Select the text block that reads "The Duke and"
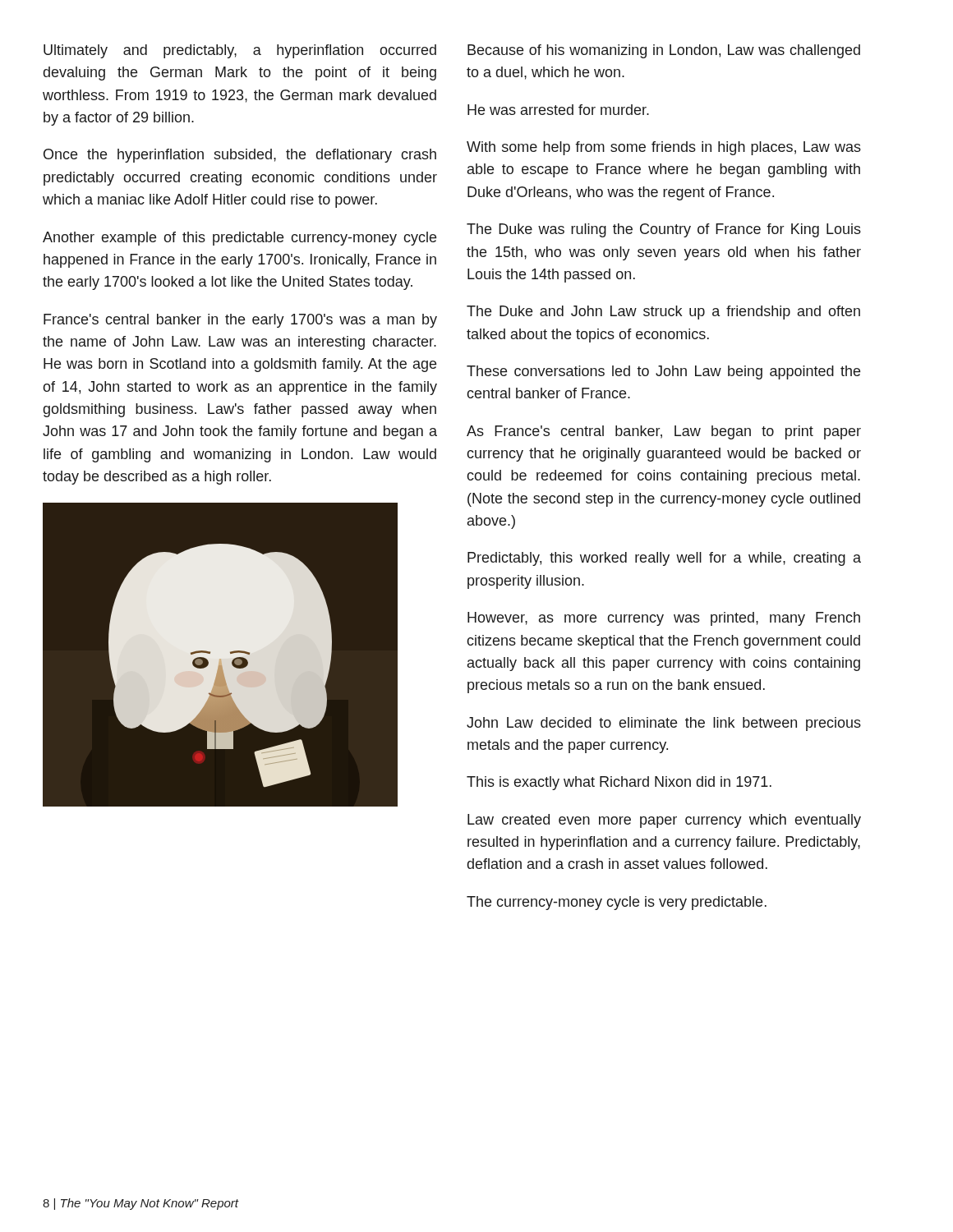 click(x=664, y=323)
